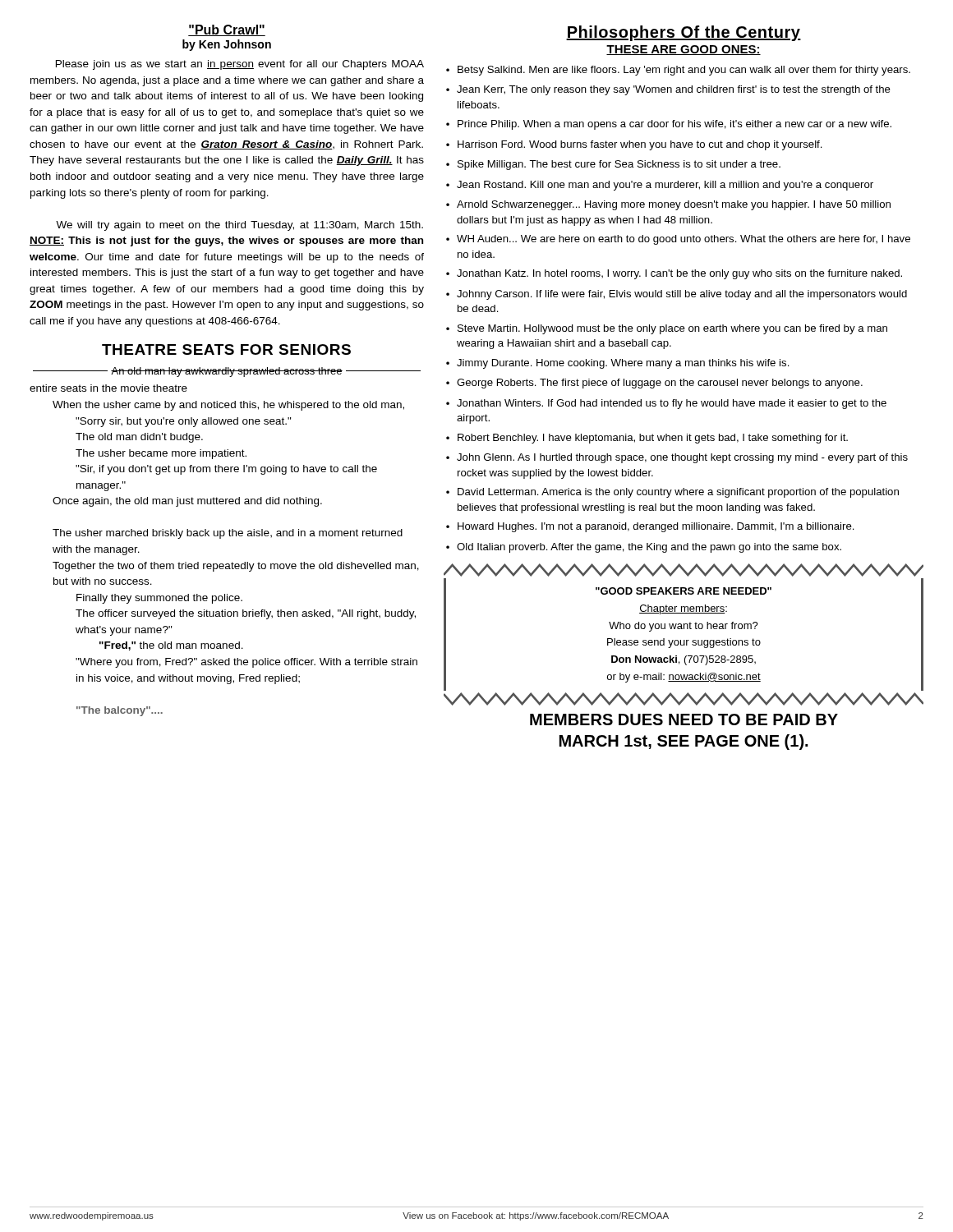Select the text starting "•Steve Martin. Hollywood must be the only"
This screenshot has width=953, height=1232.
click(x=682, y=336)
